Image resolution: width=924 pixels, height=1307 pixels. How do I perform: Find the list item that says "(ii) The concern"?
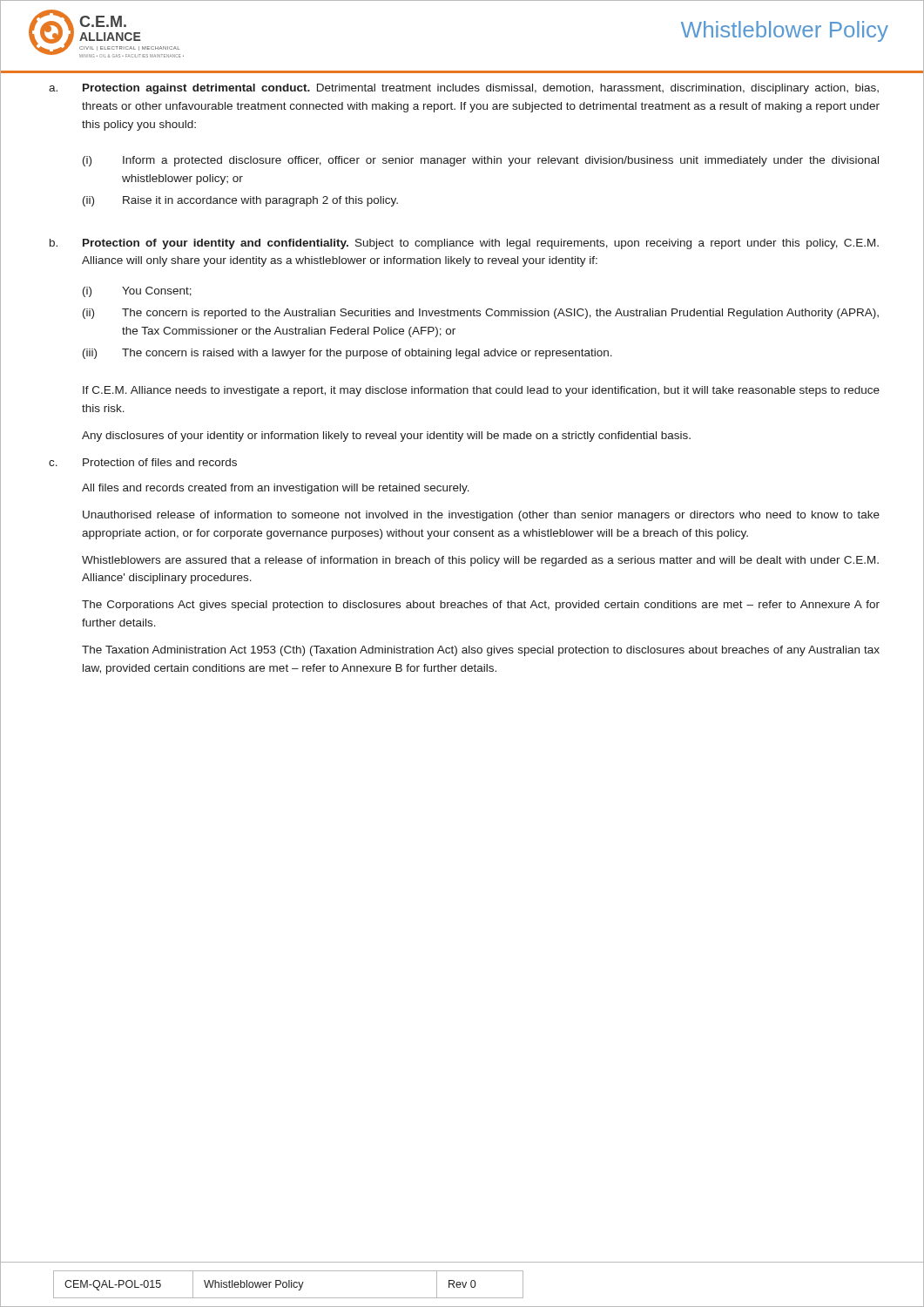(x=481, y=323)
